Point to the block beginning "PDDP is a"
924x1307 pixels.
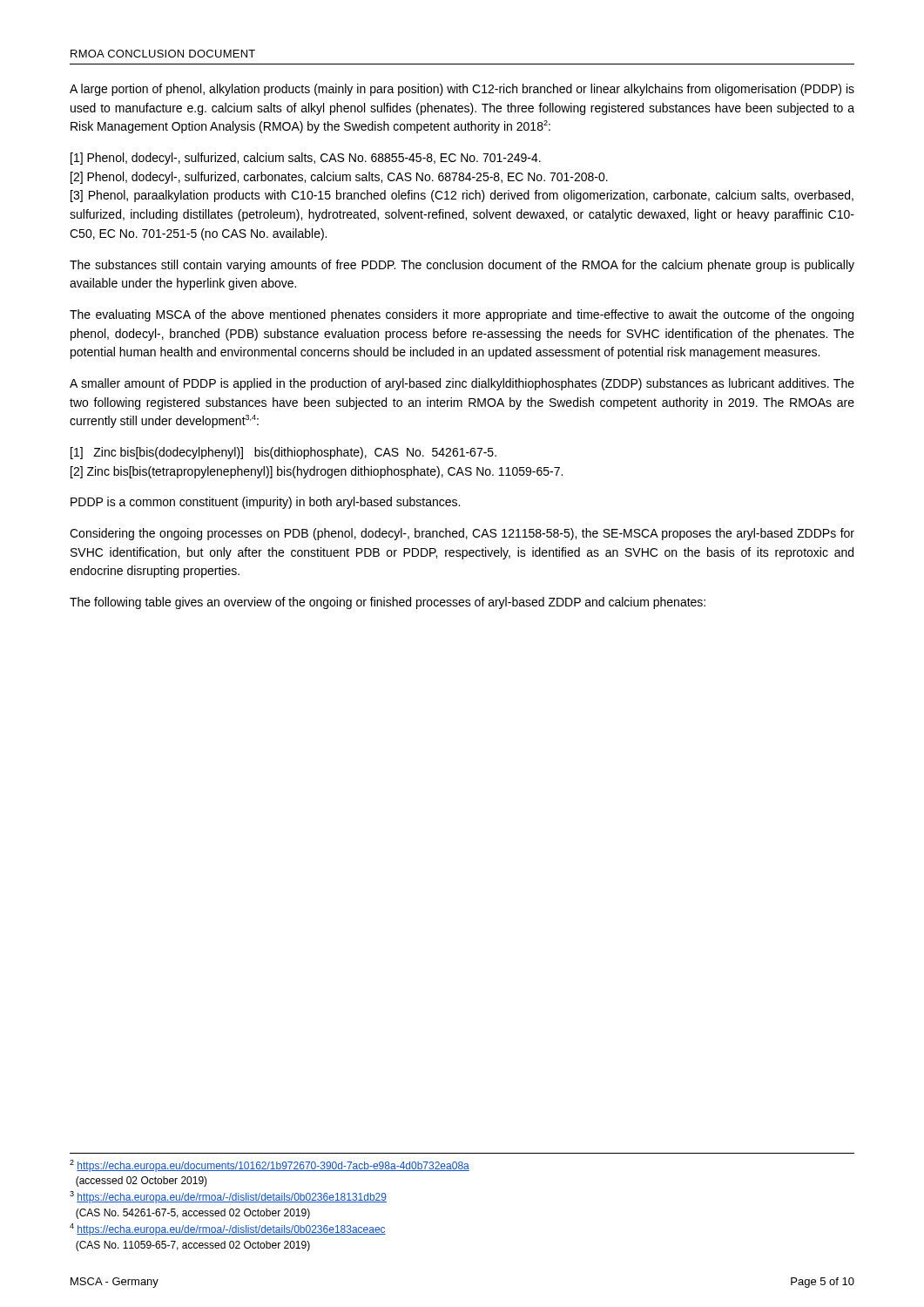pos(265,502)
